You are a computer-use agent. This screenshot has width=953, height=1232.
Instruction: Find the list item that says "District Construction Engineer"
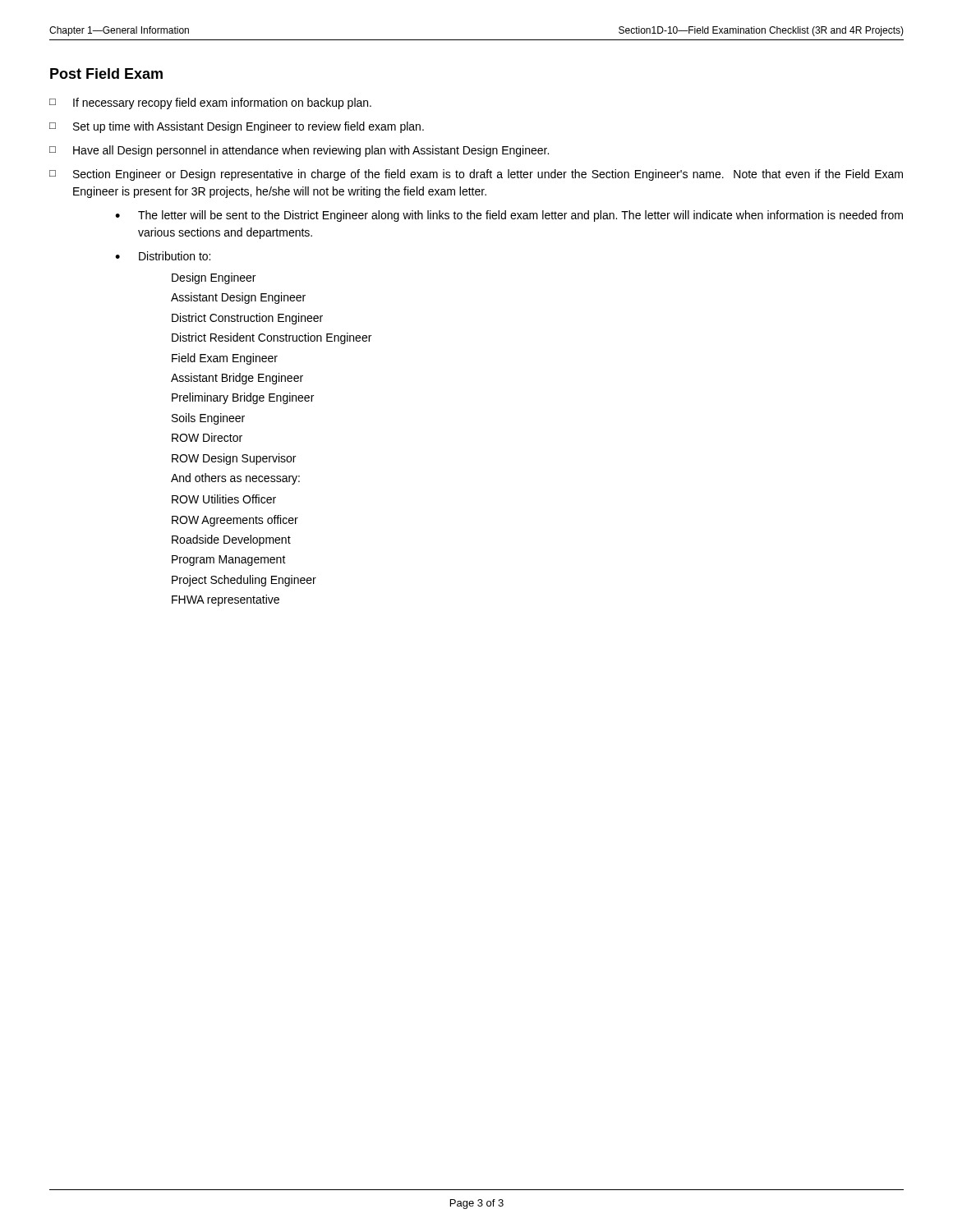point(247,318)
